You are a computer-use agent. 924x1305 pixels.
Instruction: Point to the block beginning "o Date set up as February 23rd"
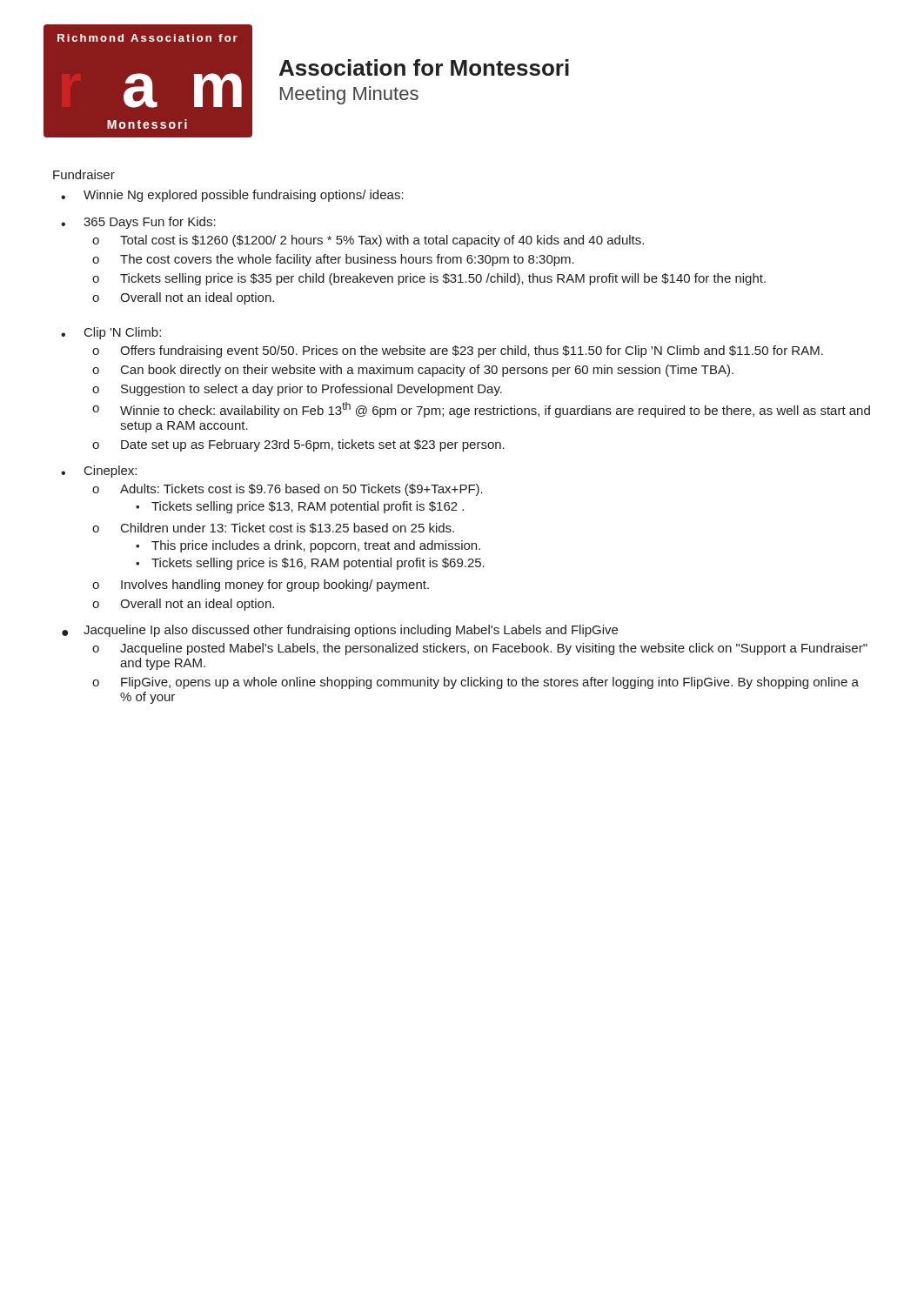(x=478, y=444)
